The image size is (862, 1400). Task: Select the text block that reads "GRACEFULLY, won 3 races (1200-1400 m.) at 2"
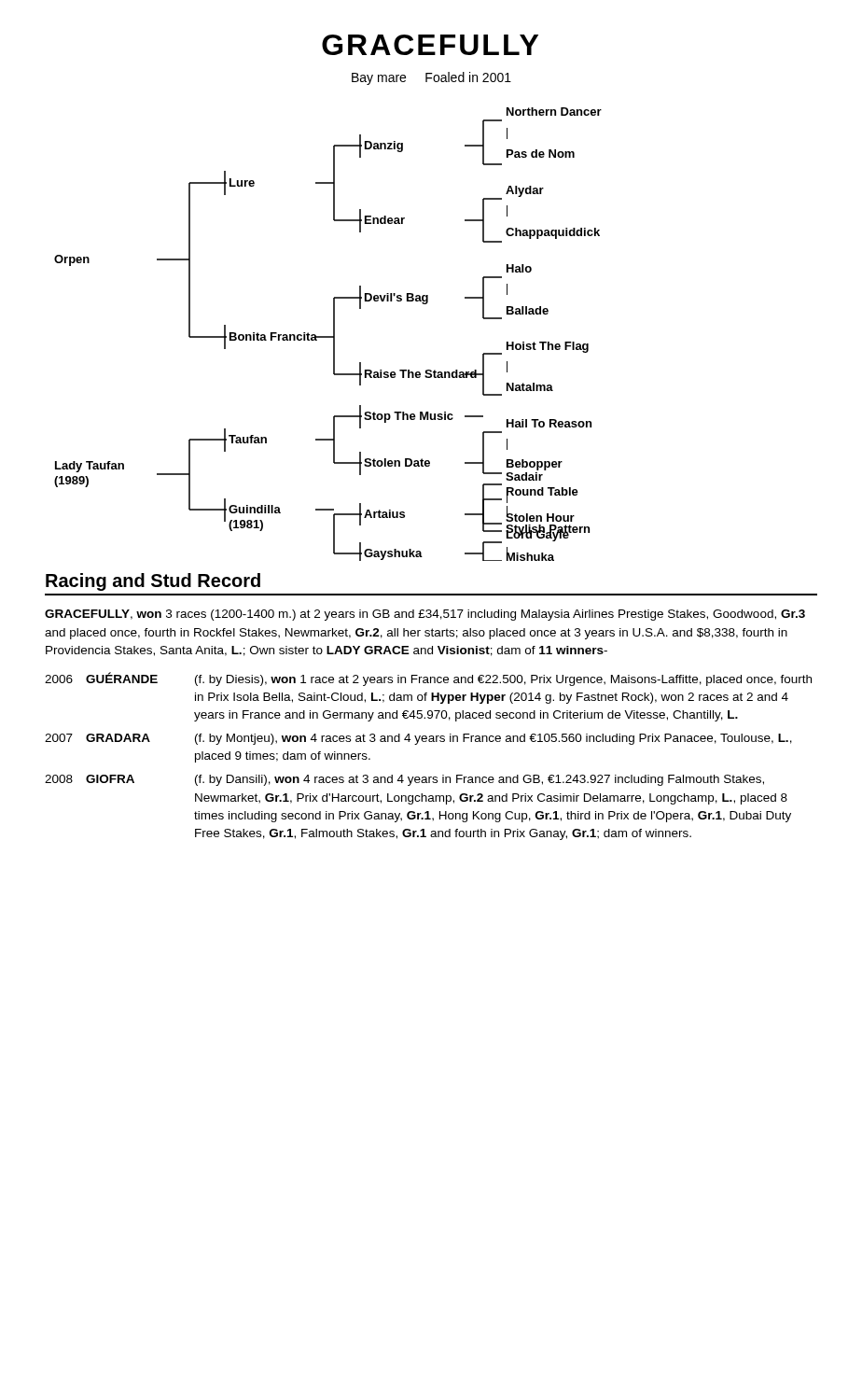425,632
